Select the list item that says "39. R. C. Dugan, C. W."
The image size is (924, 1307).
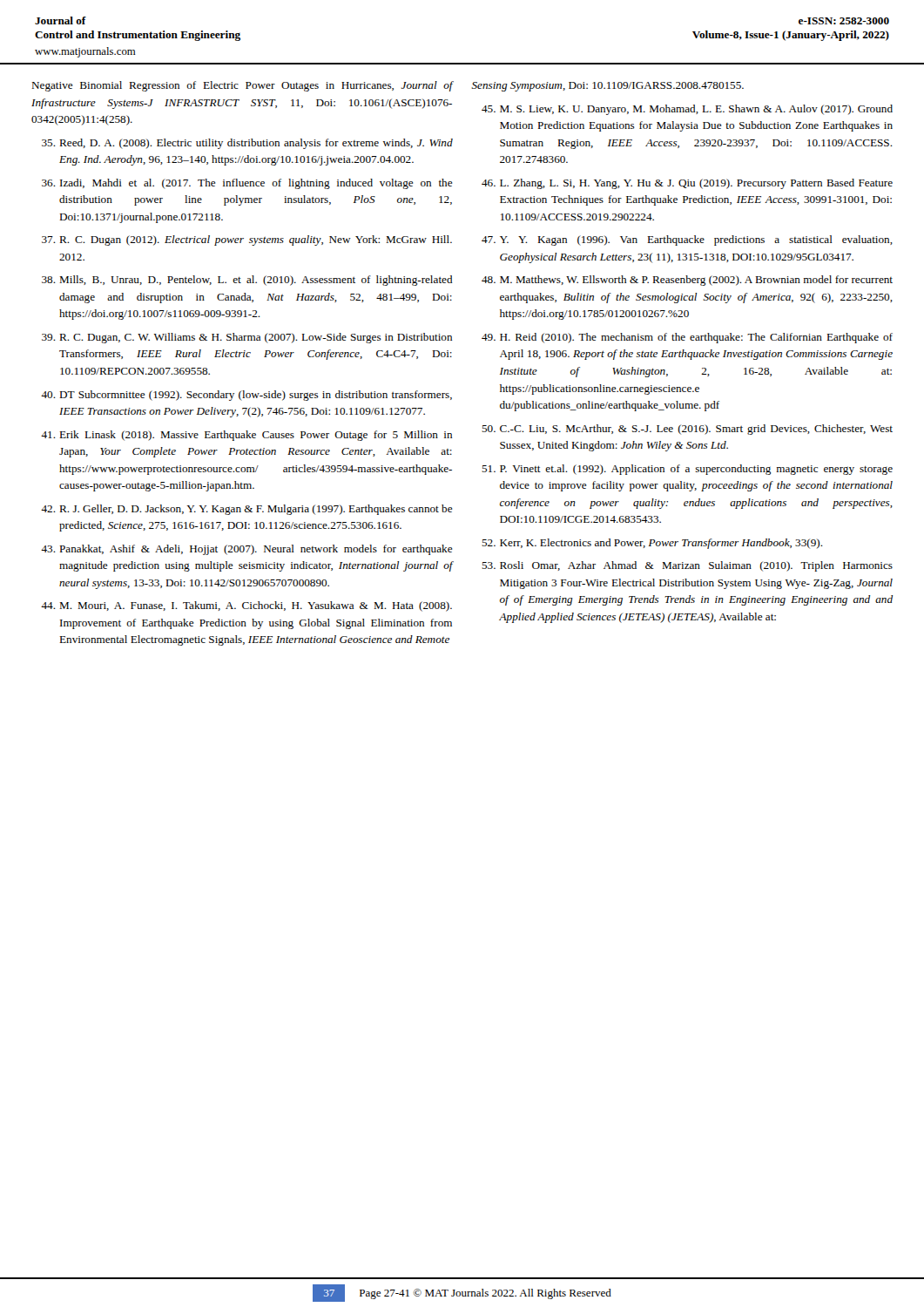click(242, 354)
